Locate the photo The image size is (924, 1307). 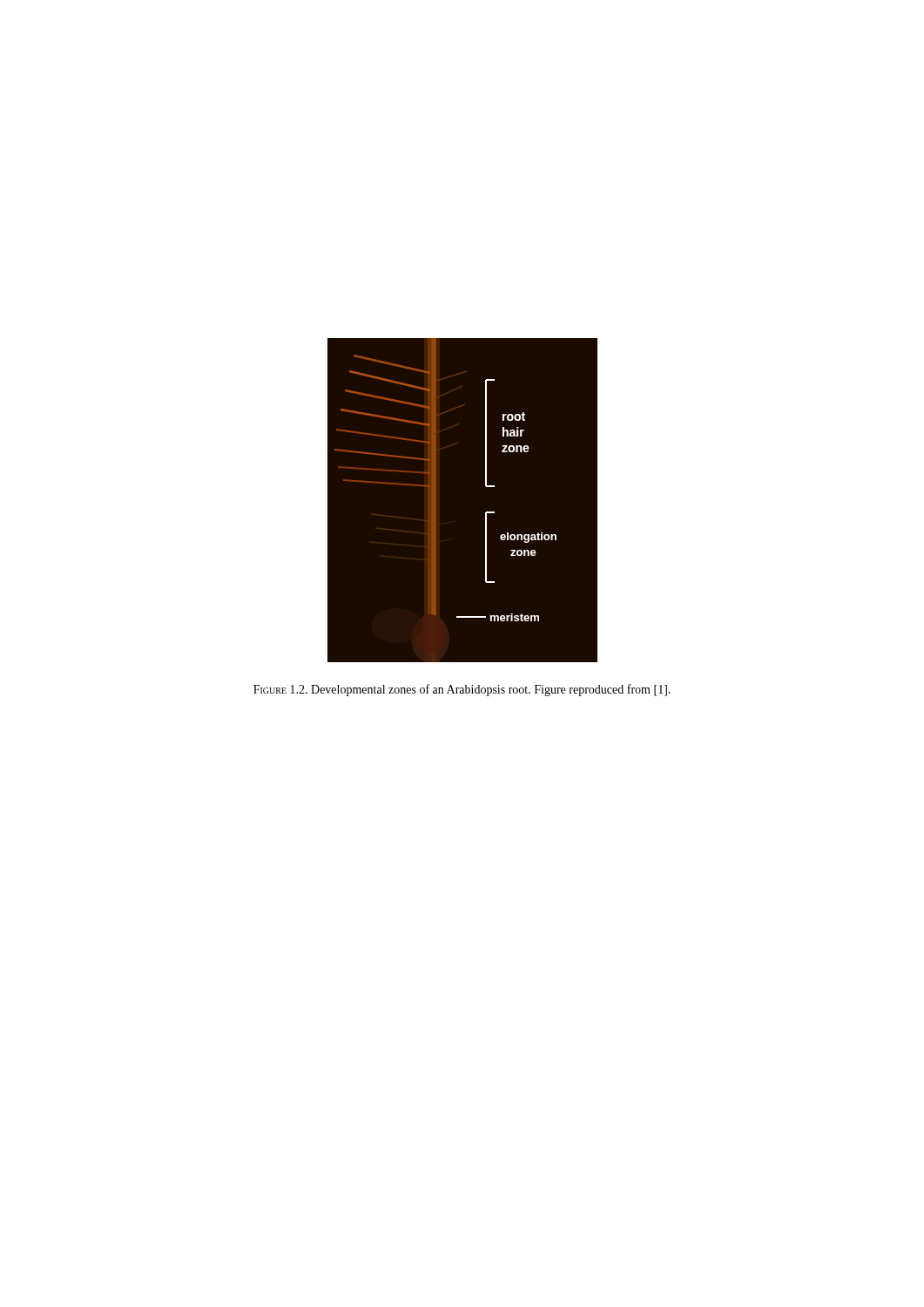pos(462,500)
